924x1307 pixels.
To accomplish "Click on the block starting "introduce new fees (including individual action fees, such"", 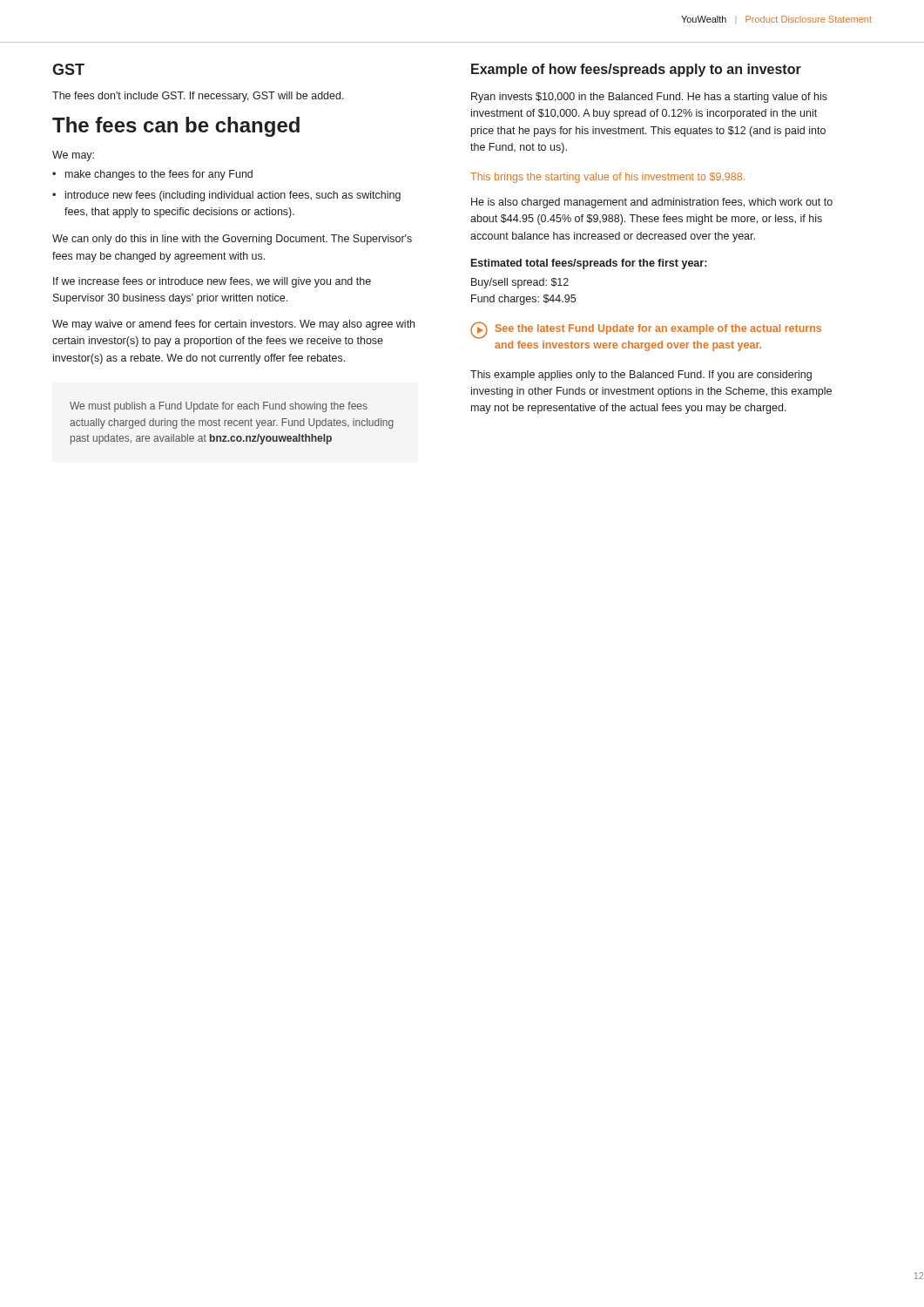I will 233,203.
